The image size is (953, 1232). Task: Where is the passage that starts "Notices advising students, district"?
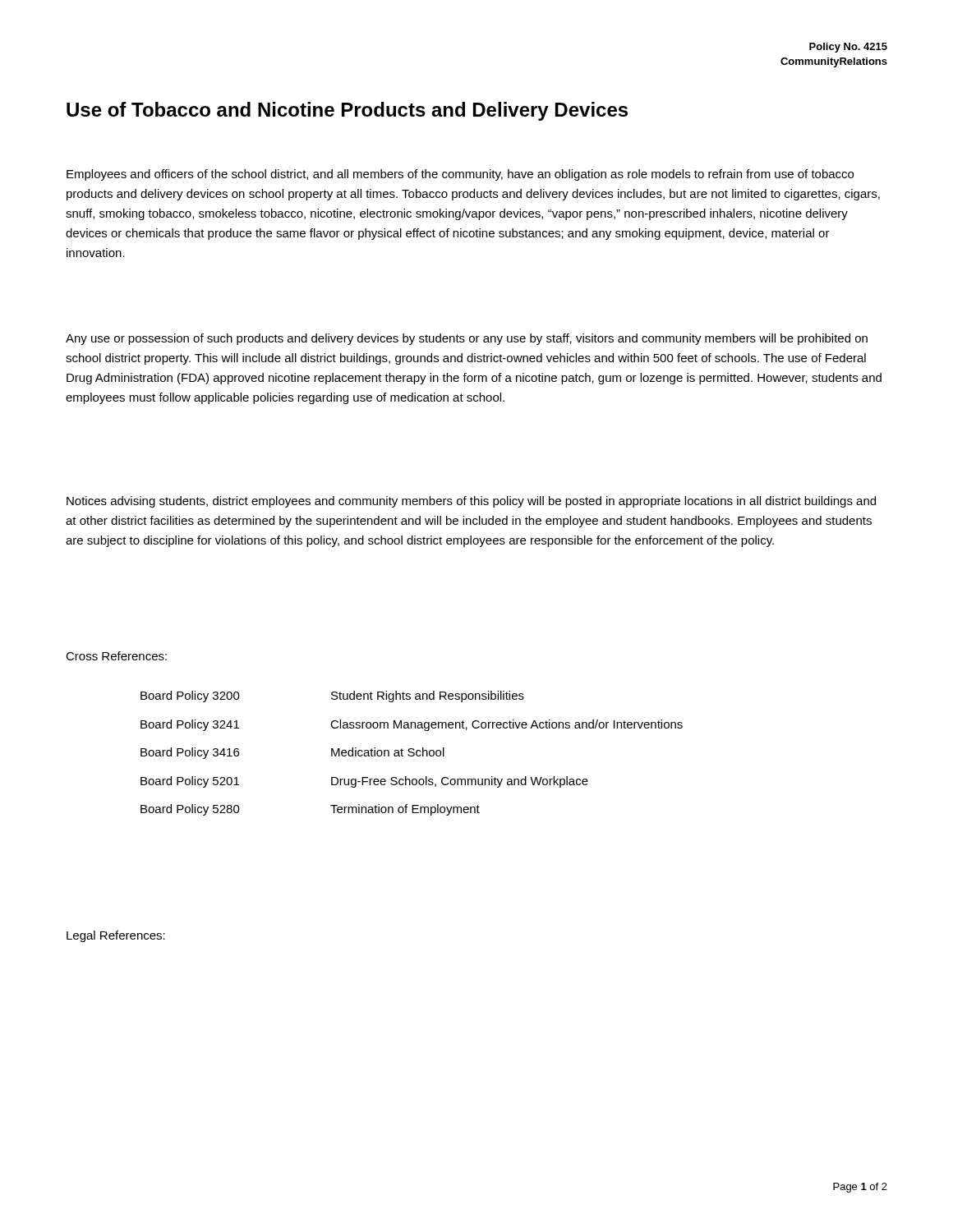[x=471, y=520]
